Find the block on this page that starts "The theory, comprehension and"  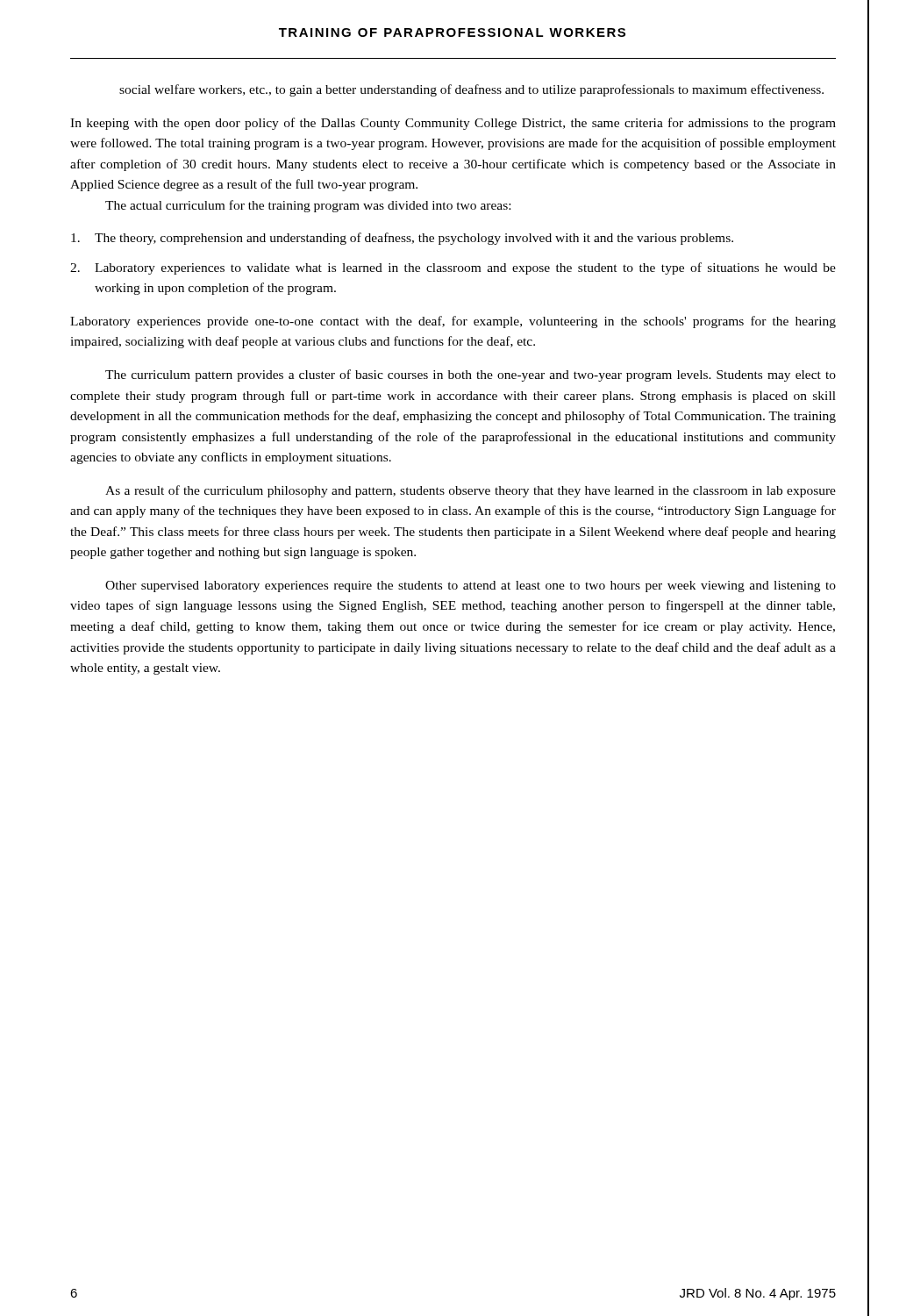(x=453, y=238)
